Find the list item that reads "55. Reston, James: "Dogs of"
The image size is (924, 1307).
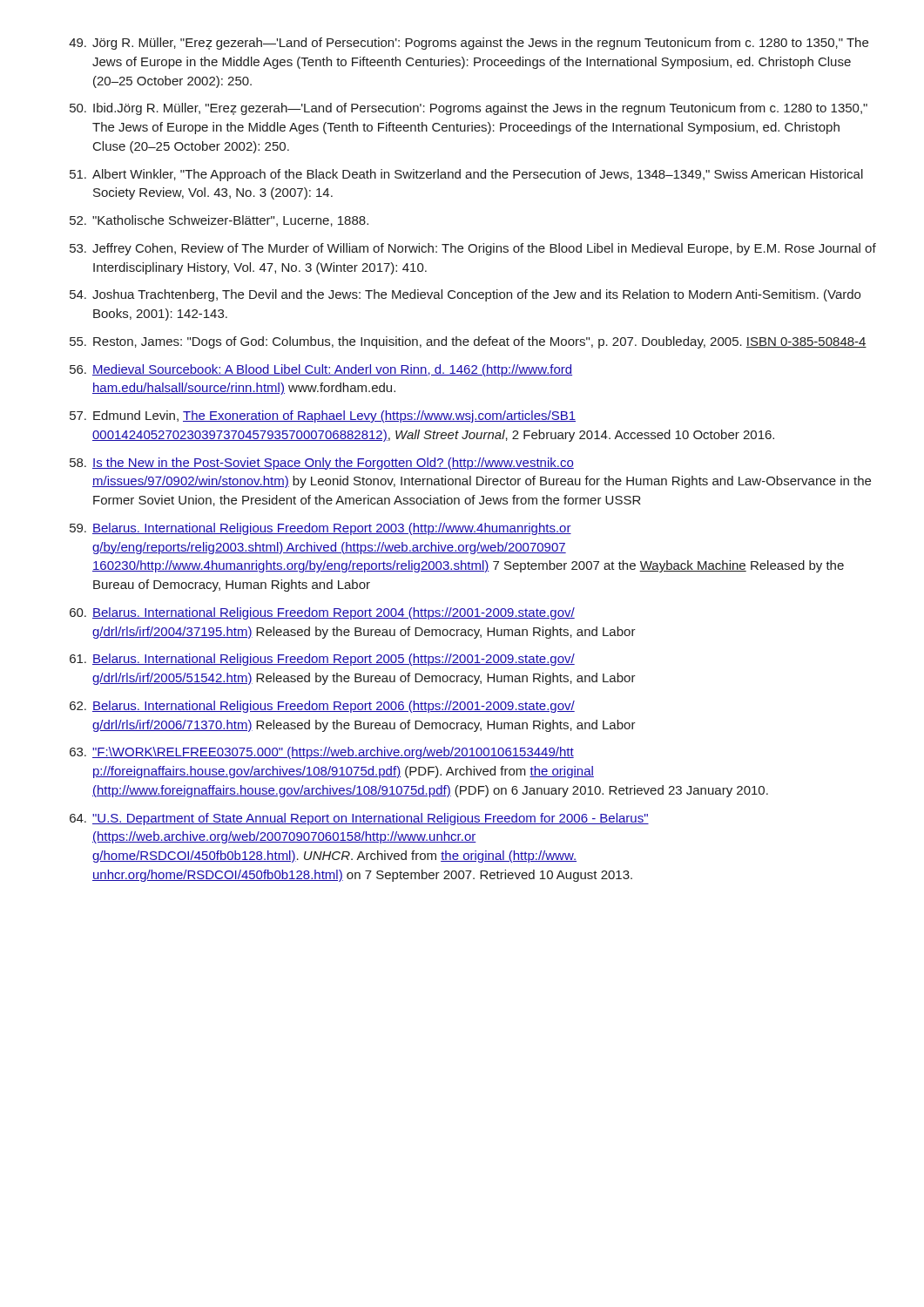(x=465, y=341)
